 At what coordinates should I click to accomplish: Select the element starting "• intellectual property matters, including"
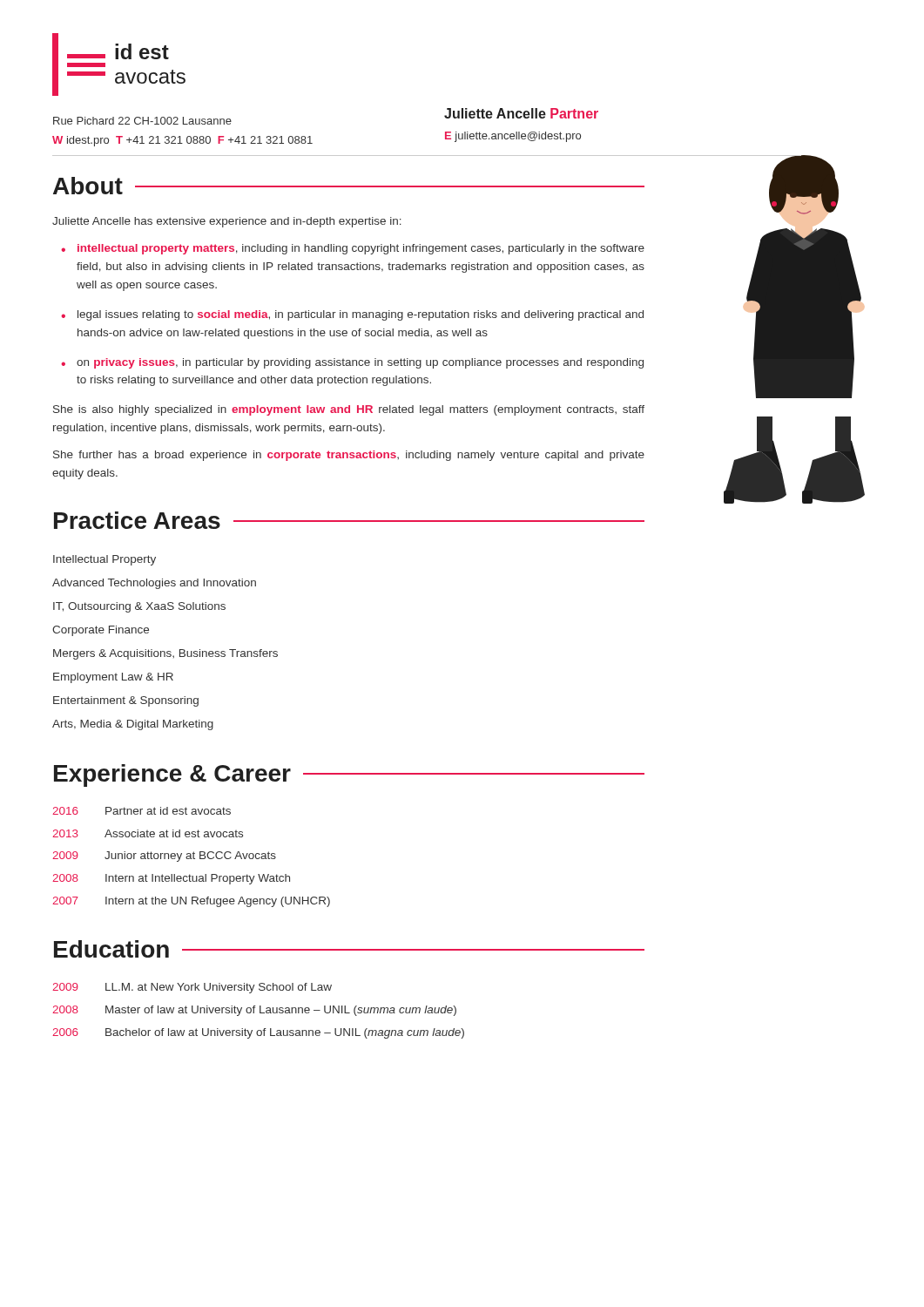pyautogui.click(x=353, y=265)
